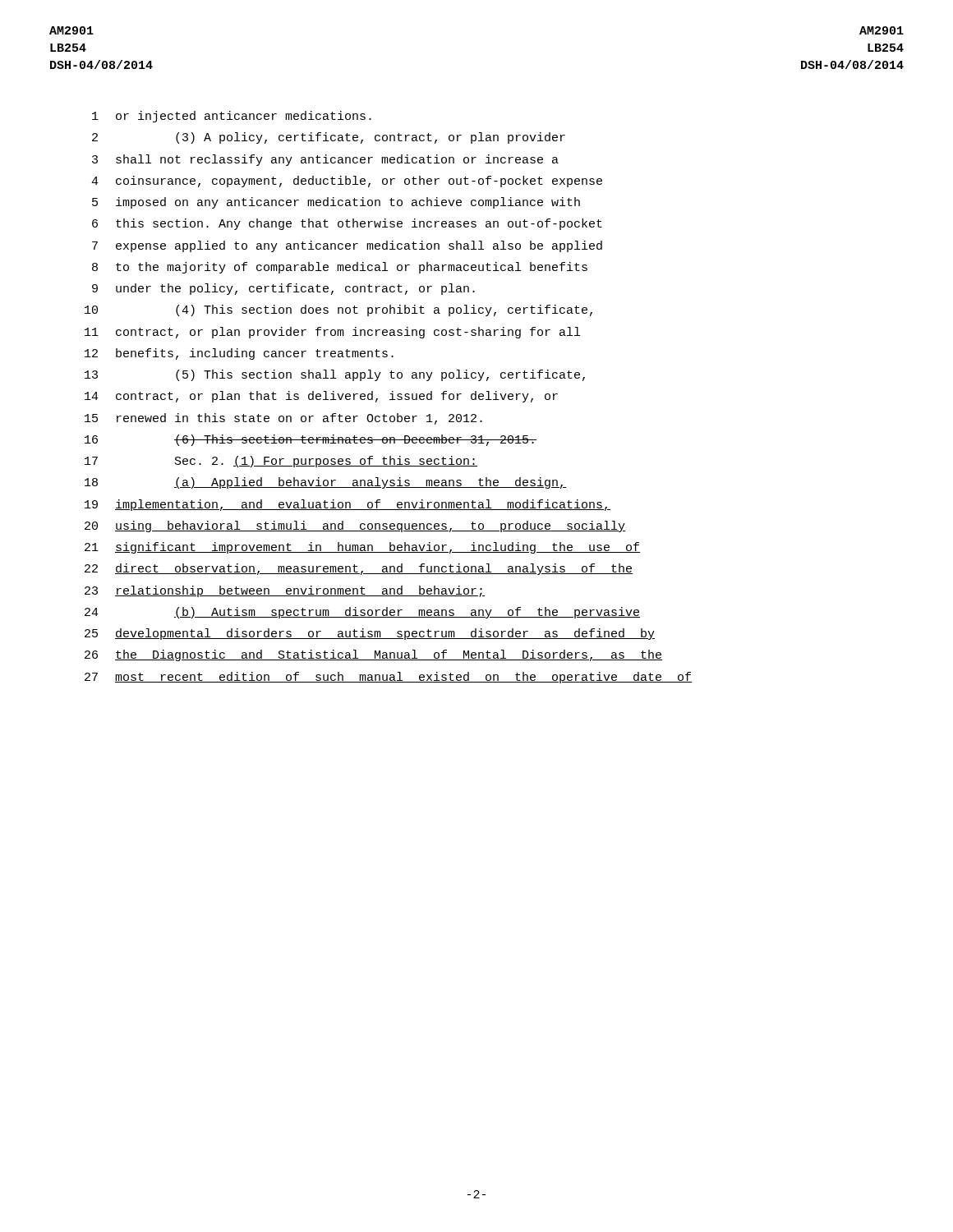Point to the block beginning "24 (b) Autism spectrum disorder means"
The image size is (953, 1232).
(476, 613)
